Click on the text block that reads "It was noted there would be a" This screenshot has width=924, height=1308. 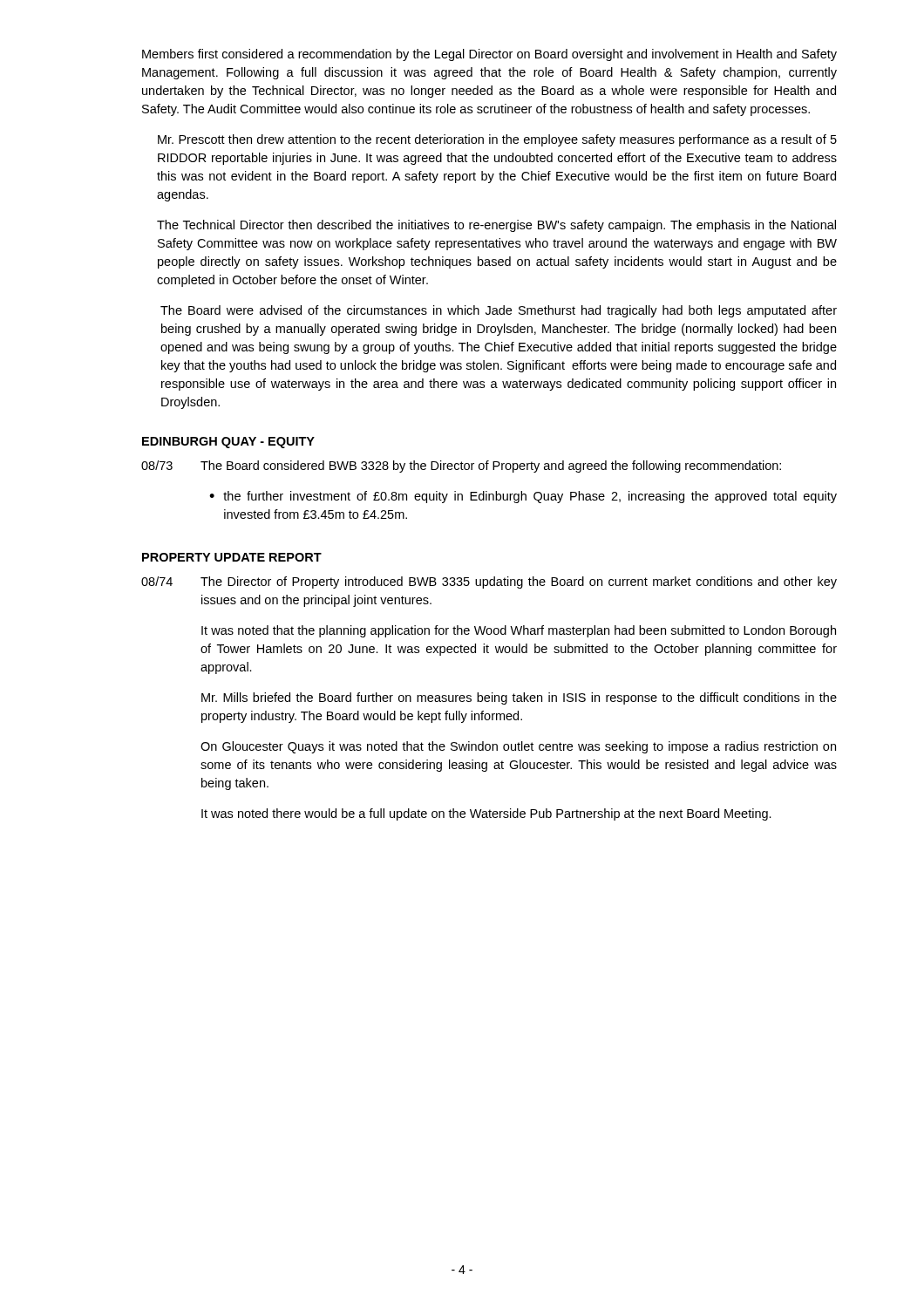click(489, 814)
